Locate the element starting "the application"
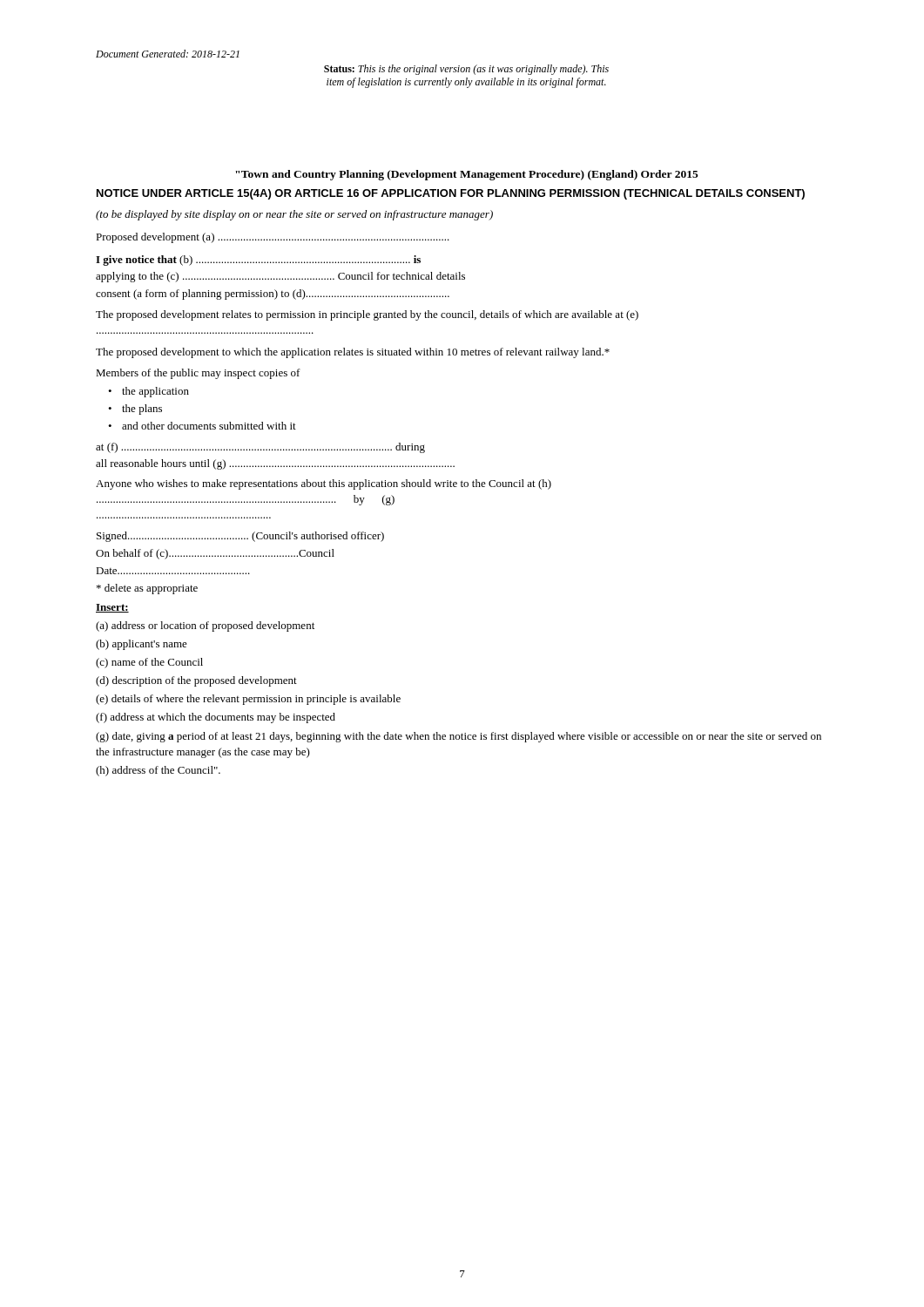The height and width of the screenshot is (1307, 924). (x=148, y=392)
